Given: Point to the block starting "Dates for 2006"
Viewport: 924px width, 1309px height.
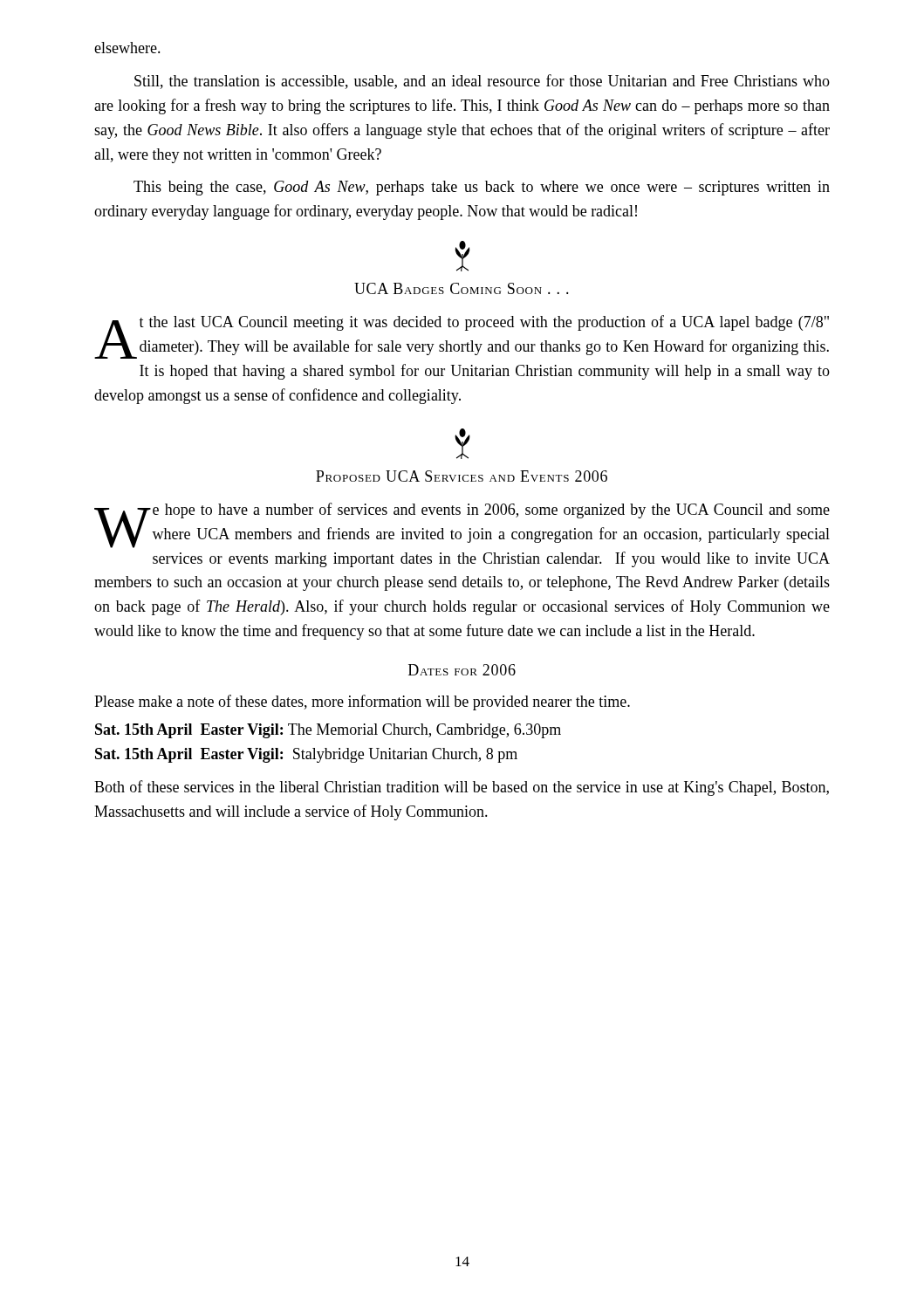Looking at the screenshot, I should [x=462, y=670].
